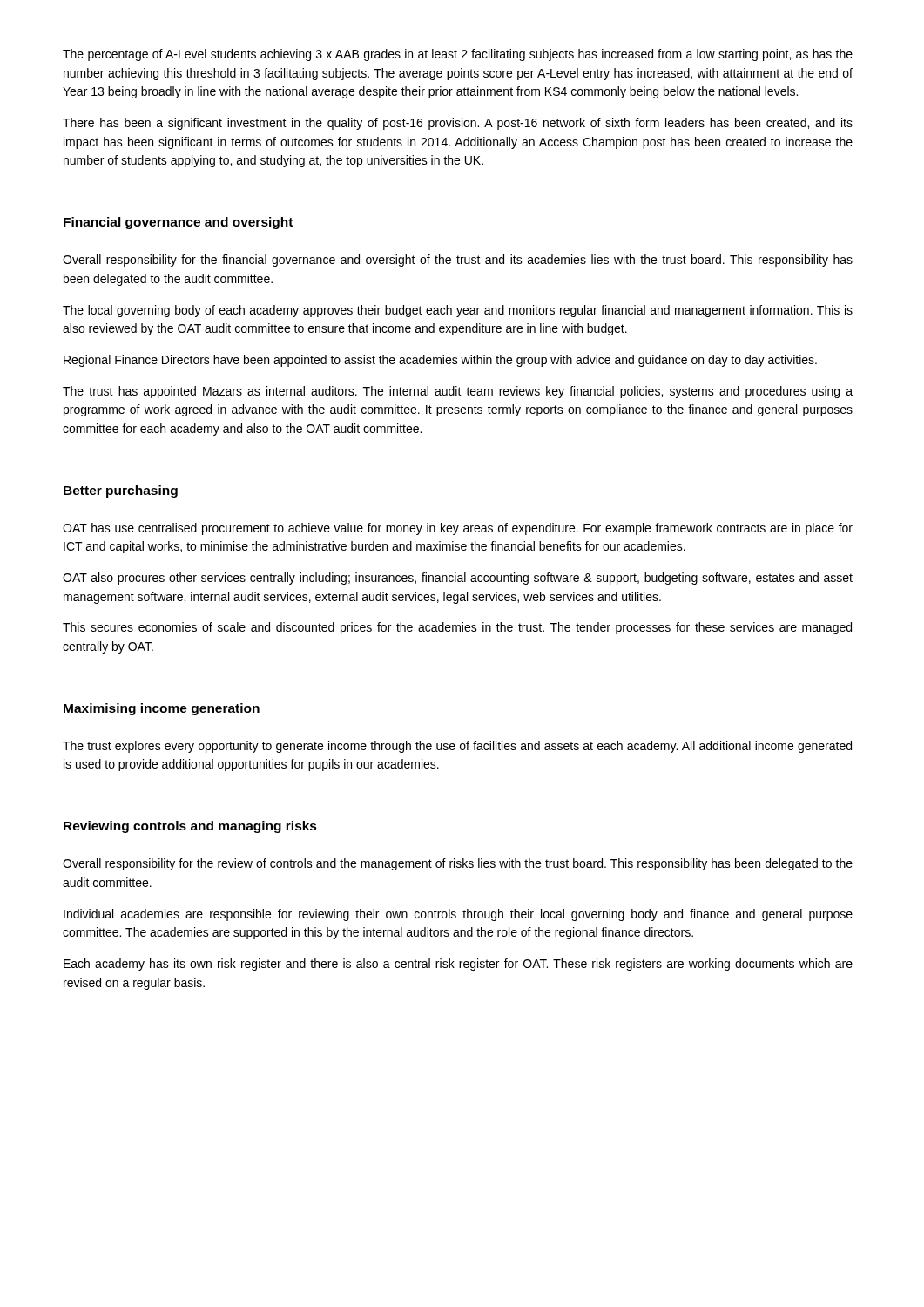Point to the region starting "Maximising income generation"

(x=161, y=708)
